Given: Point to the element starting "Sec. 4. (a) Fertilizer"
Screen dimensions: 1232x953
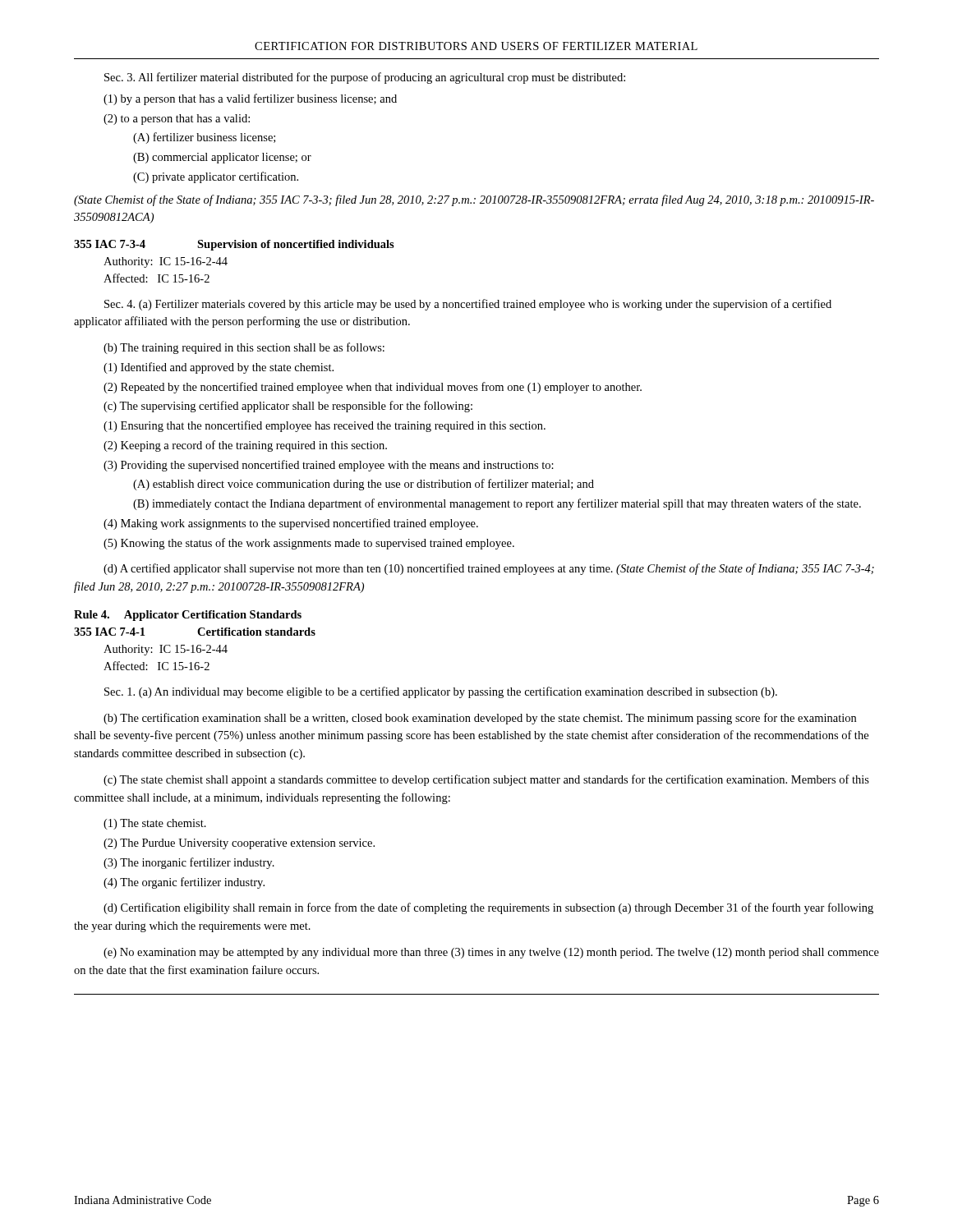Looking at the screenshot, I should (453, 312).
